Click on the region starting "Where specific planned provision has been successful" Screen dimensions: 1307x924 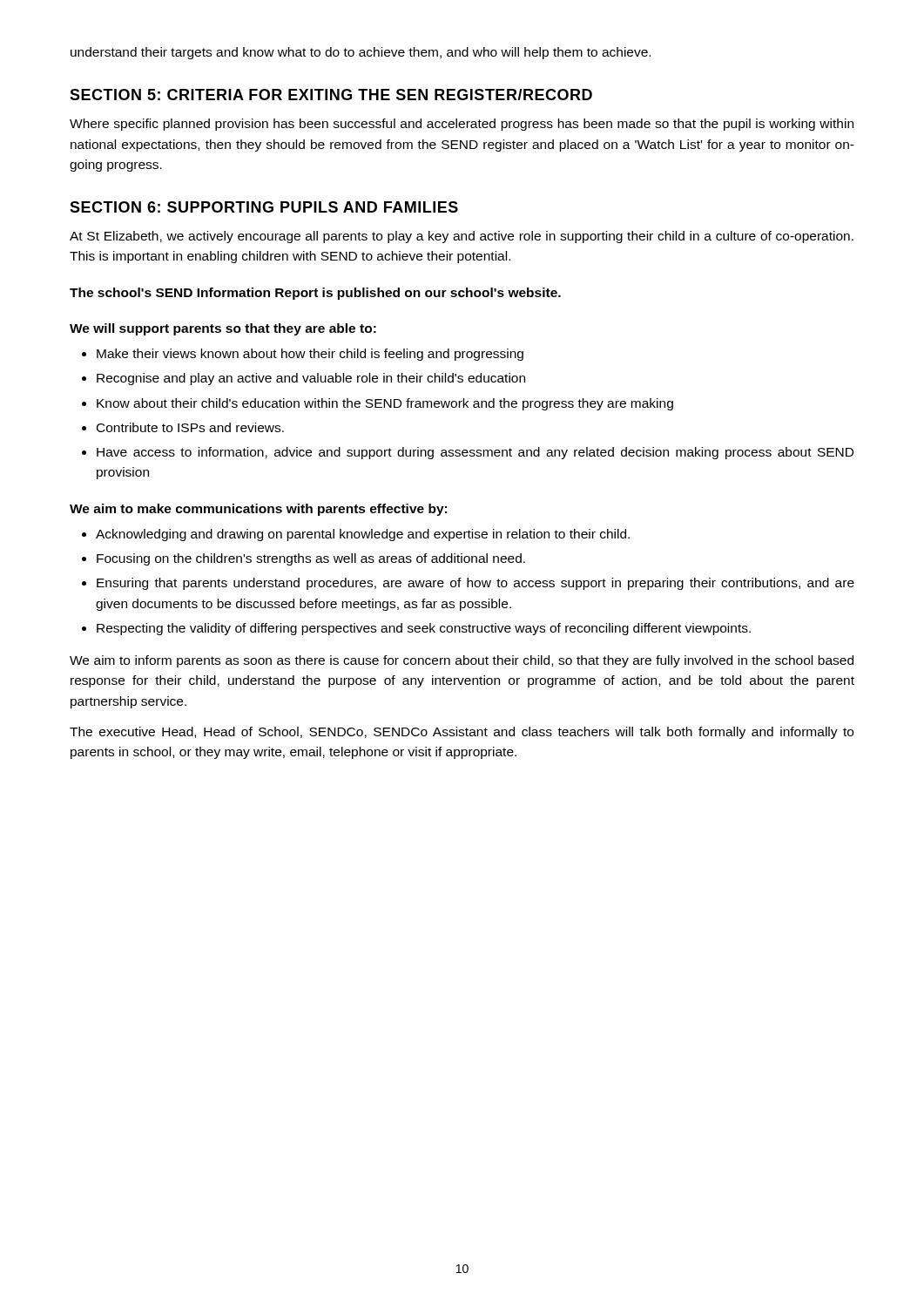click(x=462, y=144)
